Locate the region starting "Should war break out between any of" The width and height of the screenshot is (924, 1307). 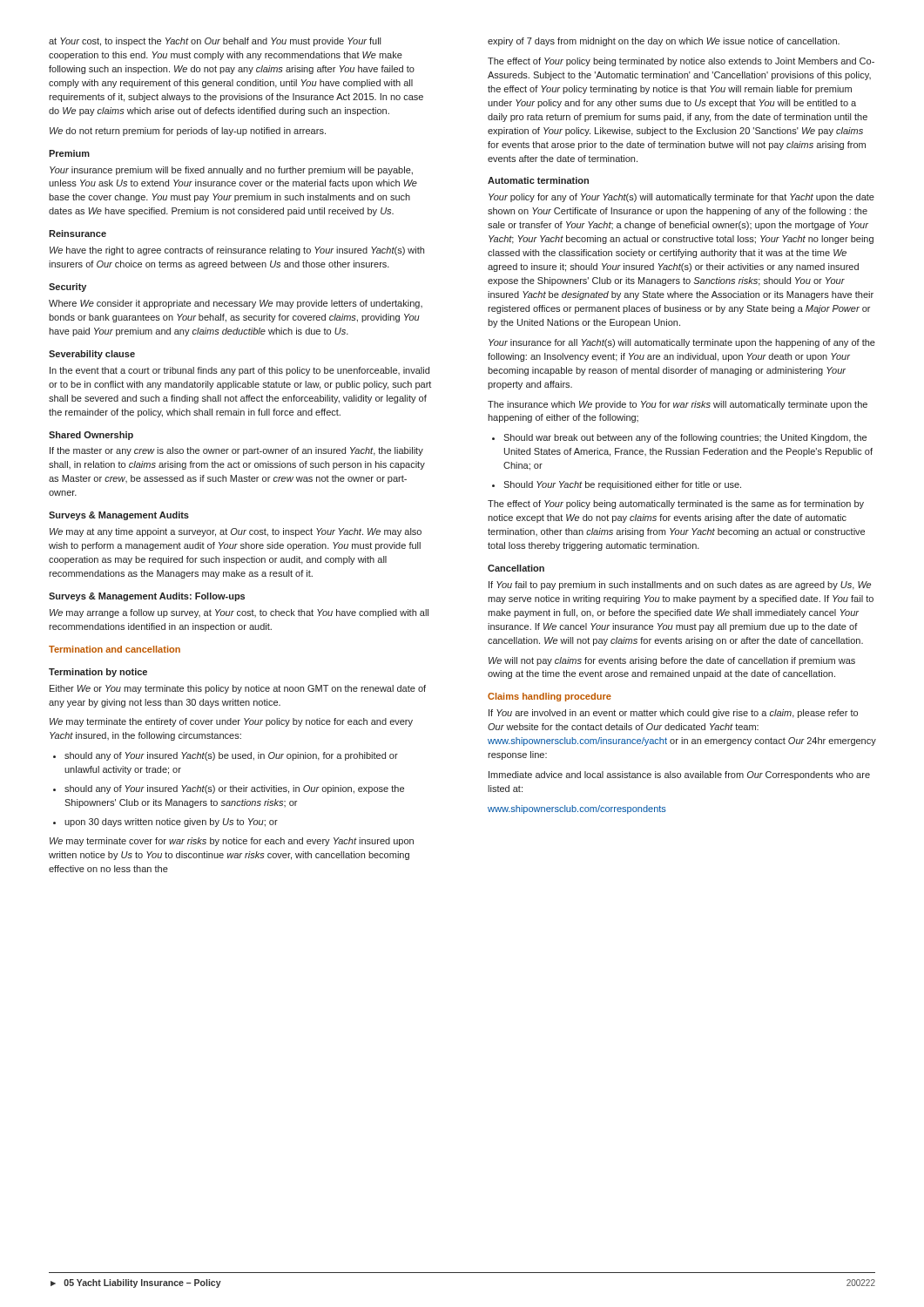[690, 452]
